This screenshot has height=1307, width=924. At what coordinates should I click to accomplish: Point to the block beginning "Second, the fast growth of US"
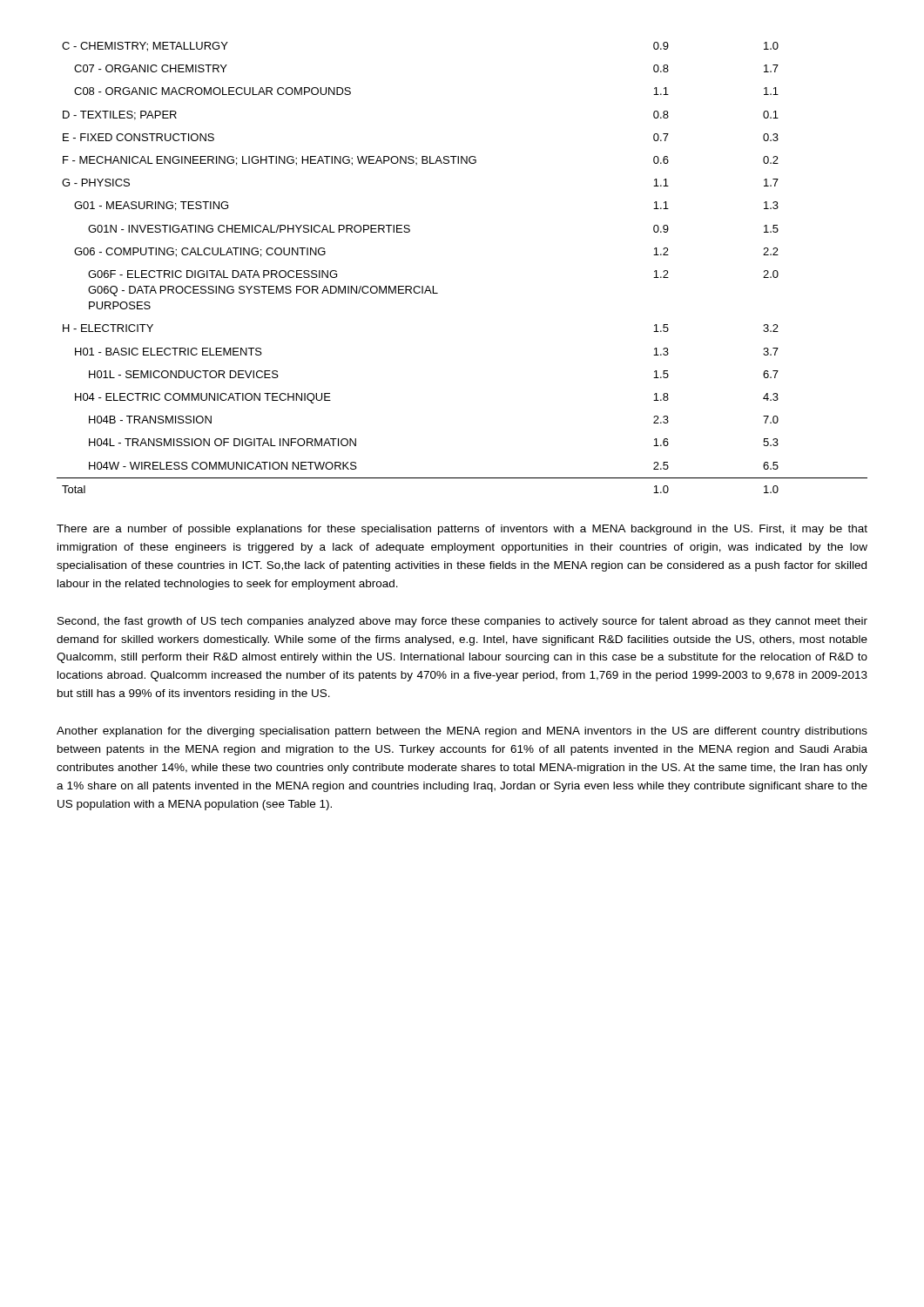(x=462, y=657)
